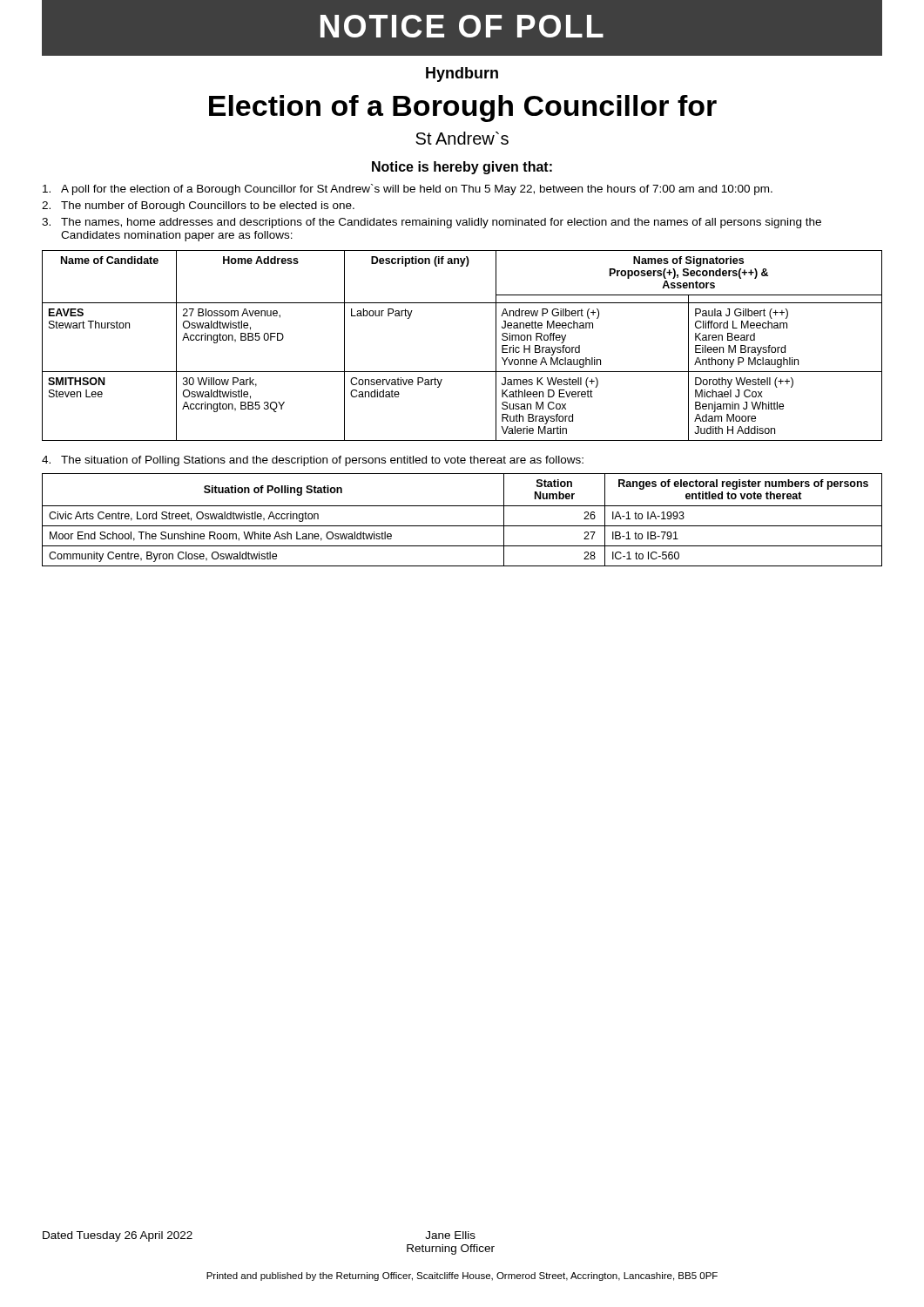Navigate to the element starting "A poll for"
Viewport: 924px width, 1307px height.
(462, 188)
